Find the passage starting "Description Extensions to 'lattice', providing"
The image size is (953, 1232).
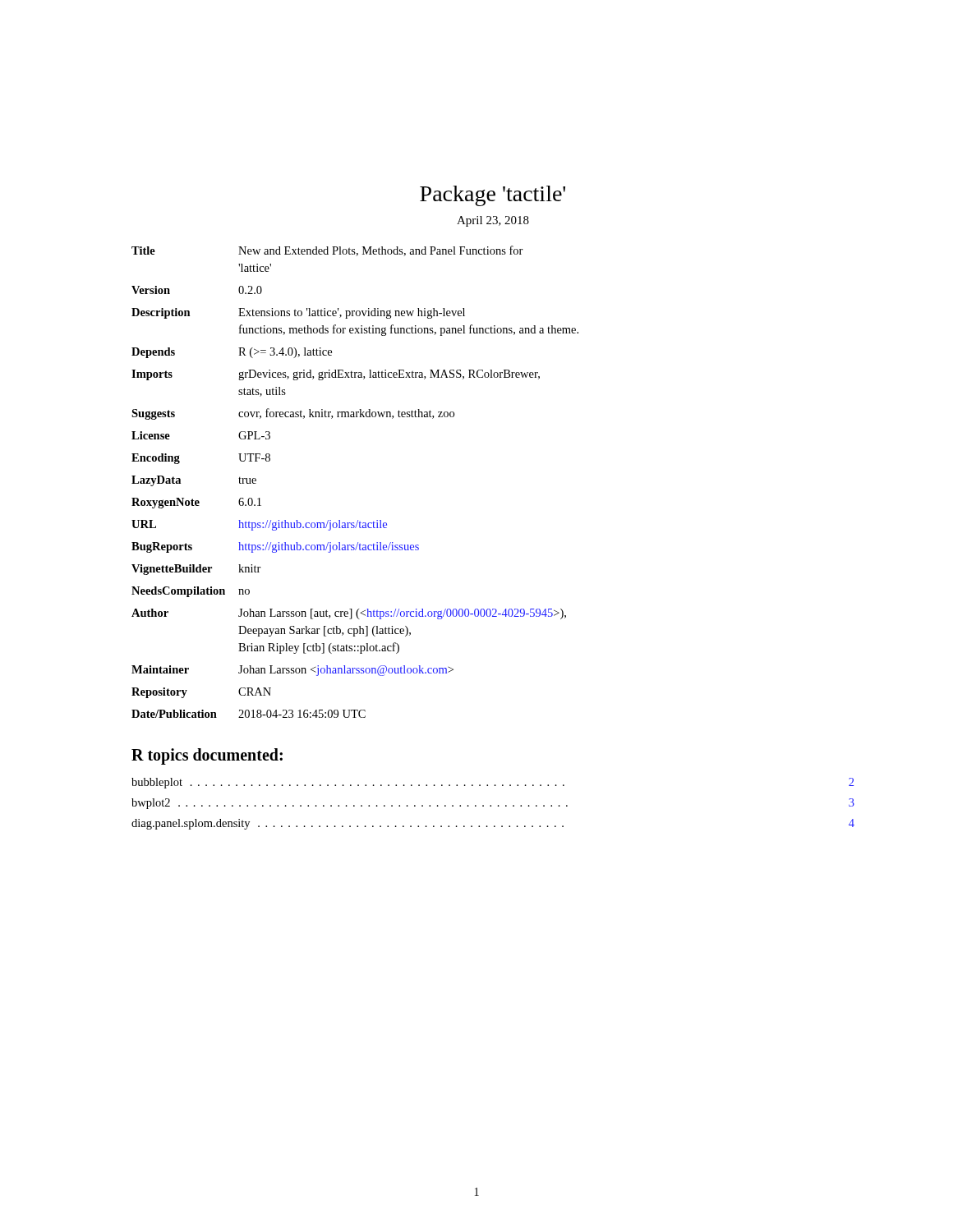pos(493,321)
